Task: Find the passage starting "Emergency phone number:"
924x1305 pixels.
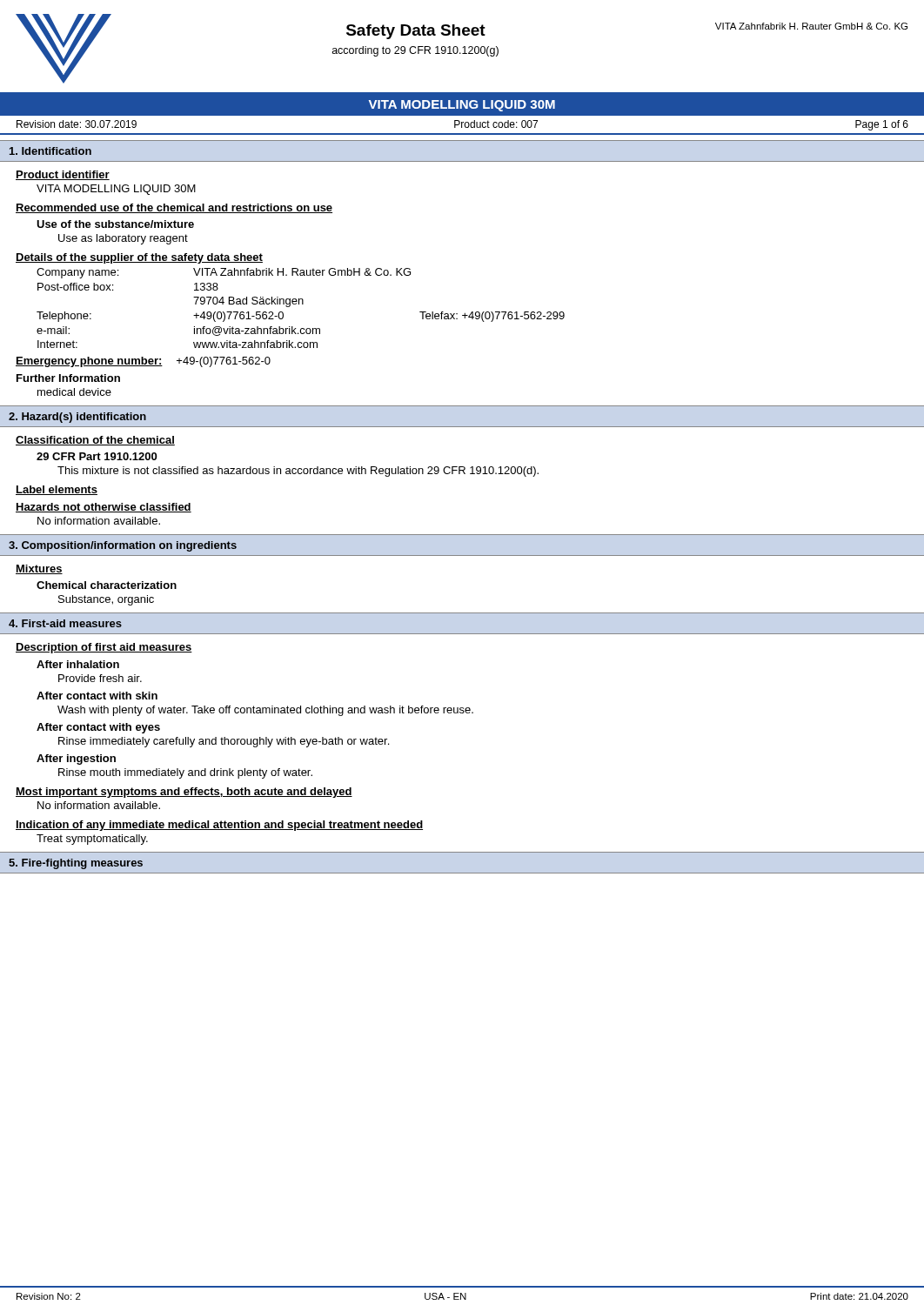Action: (89, 361)
